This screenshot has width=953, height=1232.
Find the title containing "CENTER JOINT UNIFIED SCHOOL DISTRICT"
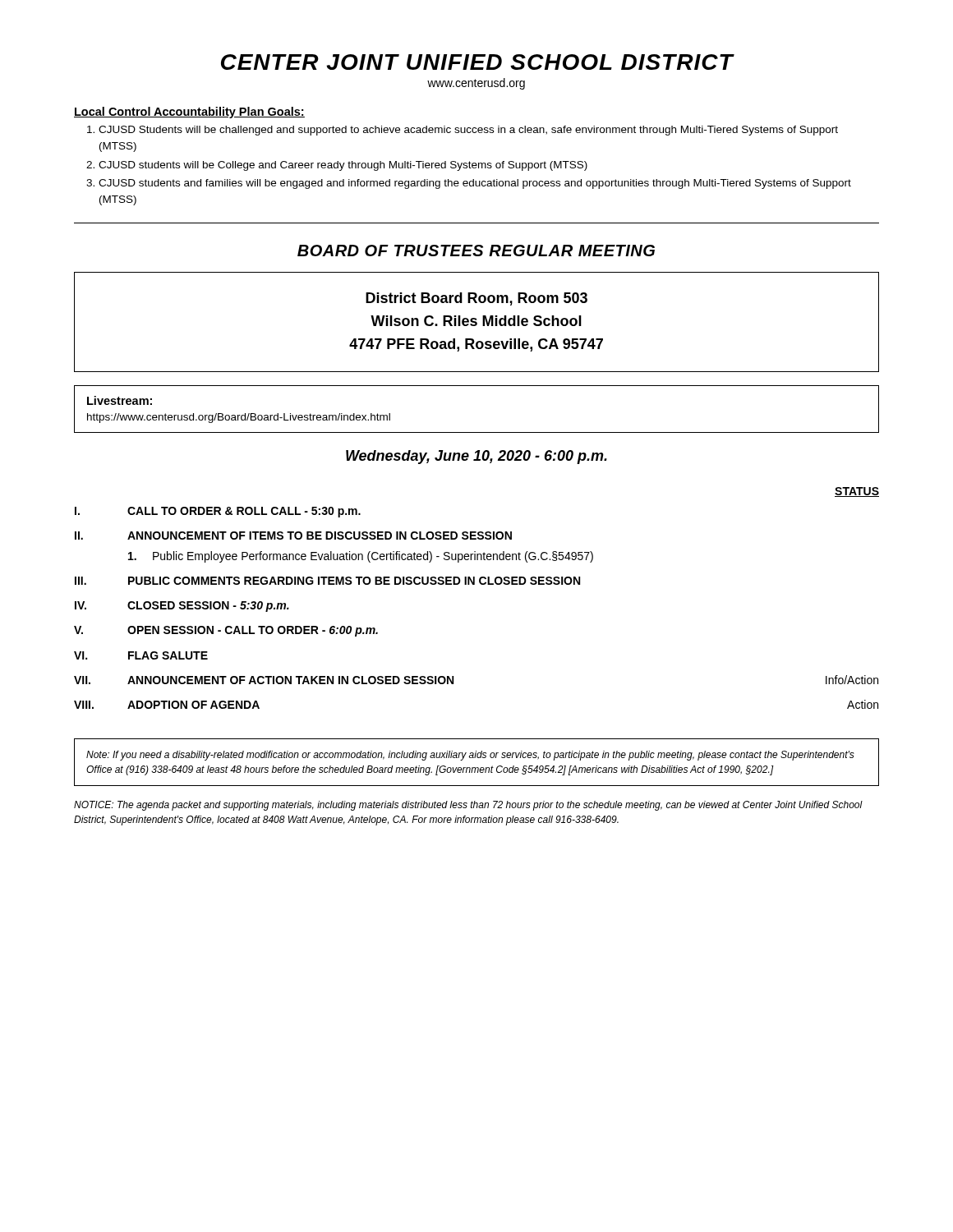[476, 69]
